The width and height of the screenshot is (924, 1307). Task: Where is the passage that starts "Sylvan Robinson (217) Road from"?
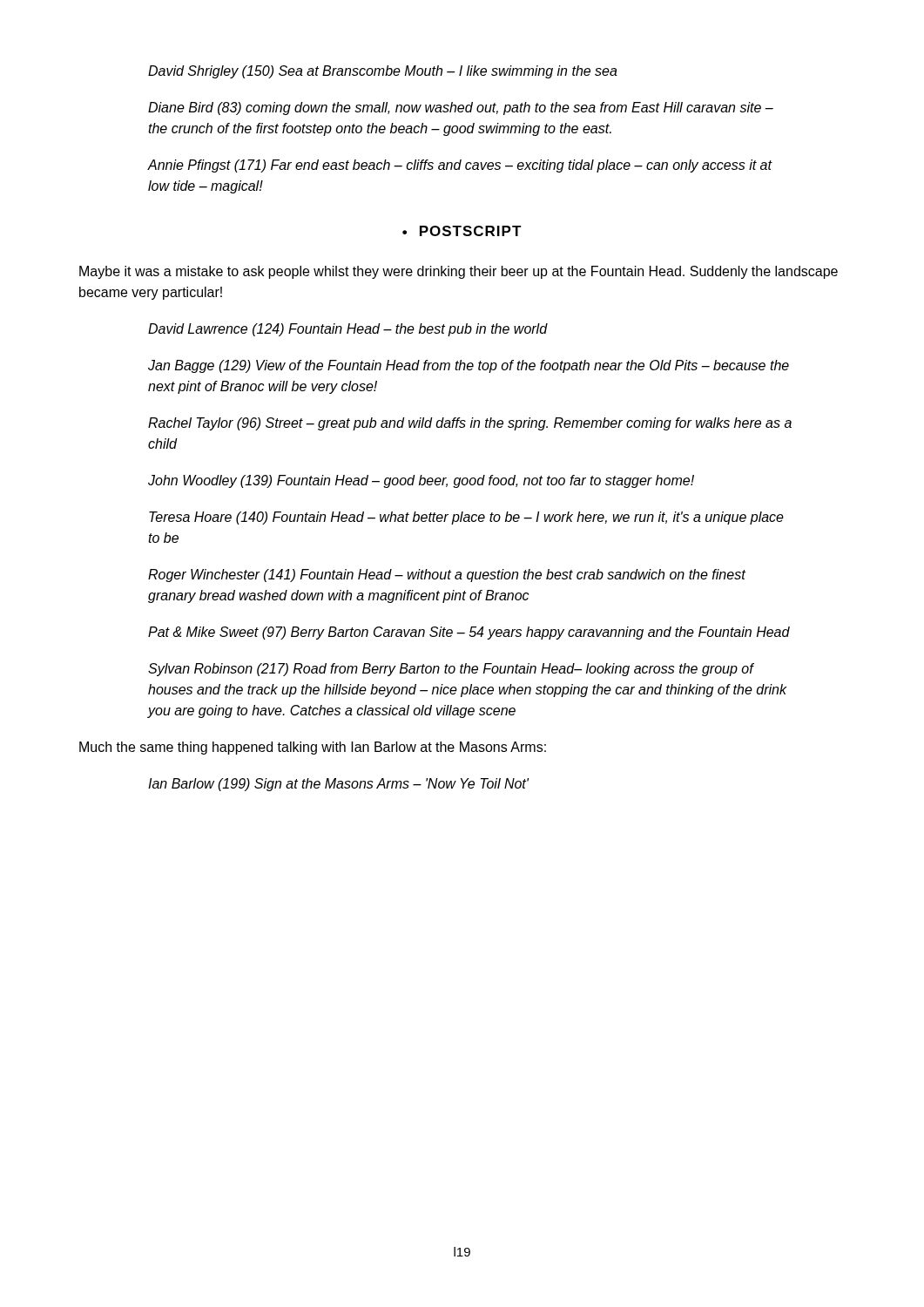click(471, 690)
